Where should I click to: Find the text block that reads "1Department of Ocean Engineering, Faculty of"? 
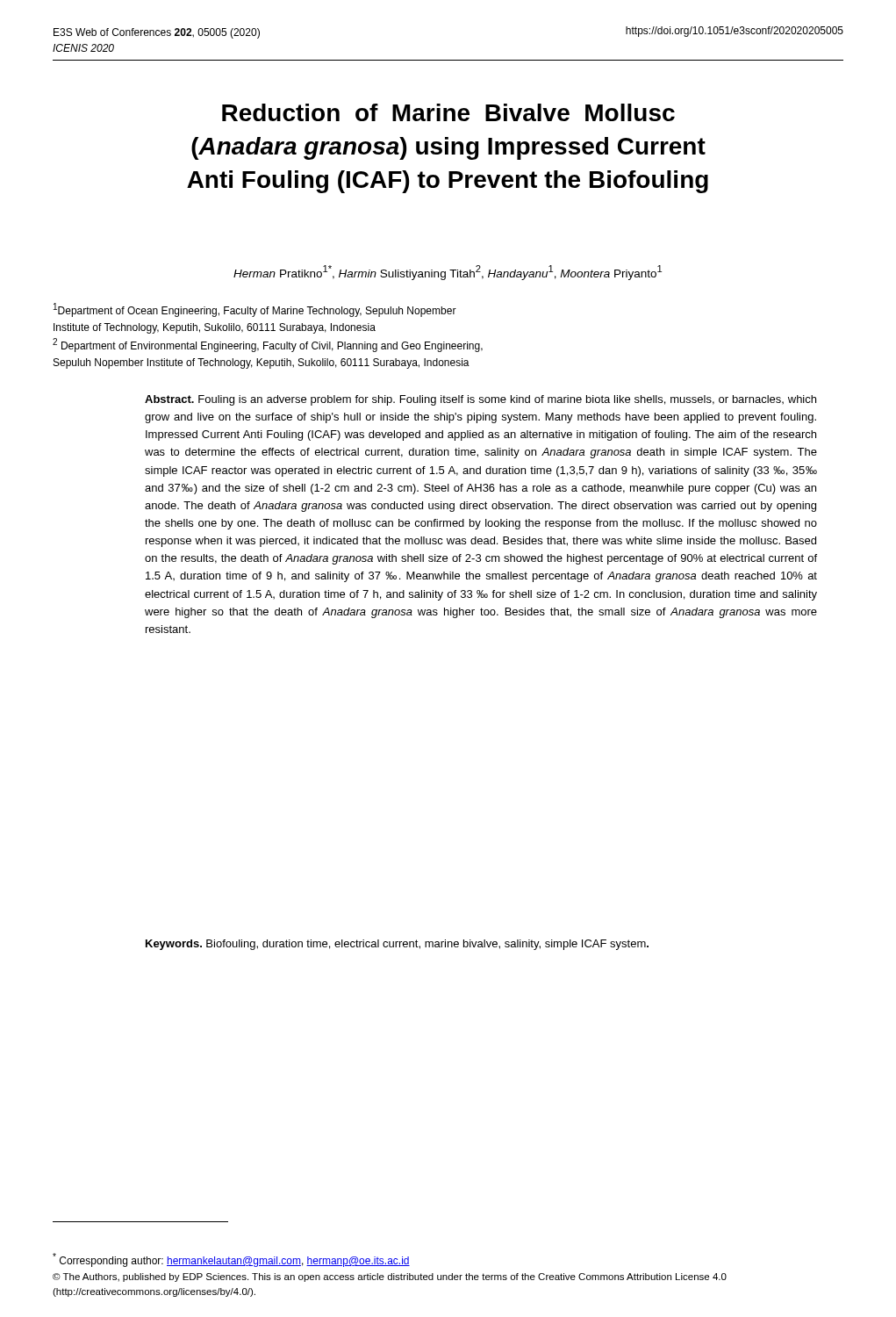[x=268, y=335]
